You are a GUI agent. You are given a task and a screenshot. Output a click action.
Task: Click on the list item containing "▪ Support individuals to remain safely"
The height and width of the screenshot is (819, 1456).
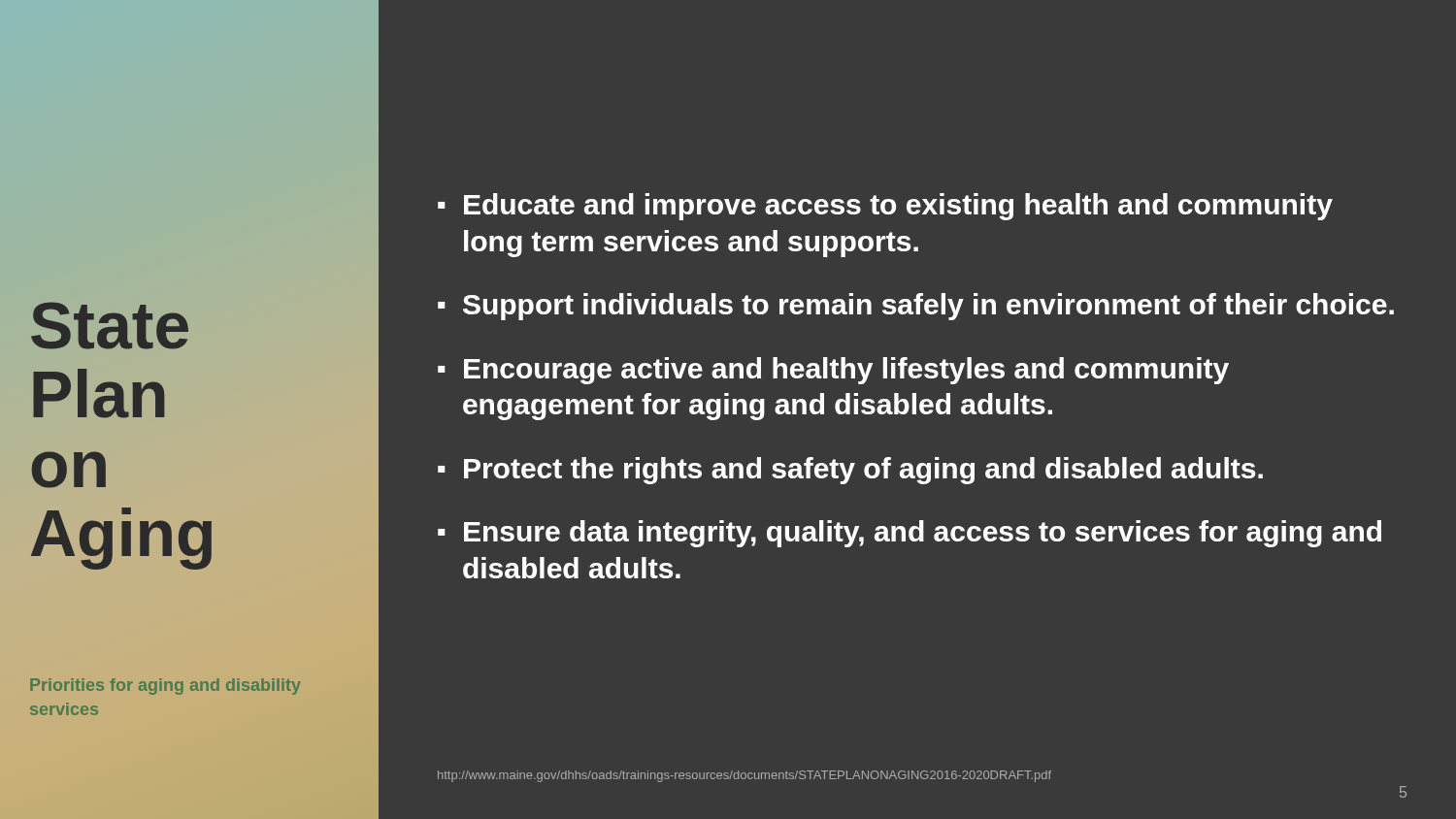pyautogui.click(x=916, y=304)
